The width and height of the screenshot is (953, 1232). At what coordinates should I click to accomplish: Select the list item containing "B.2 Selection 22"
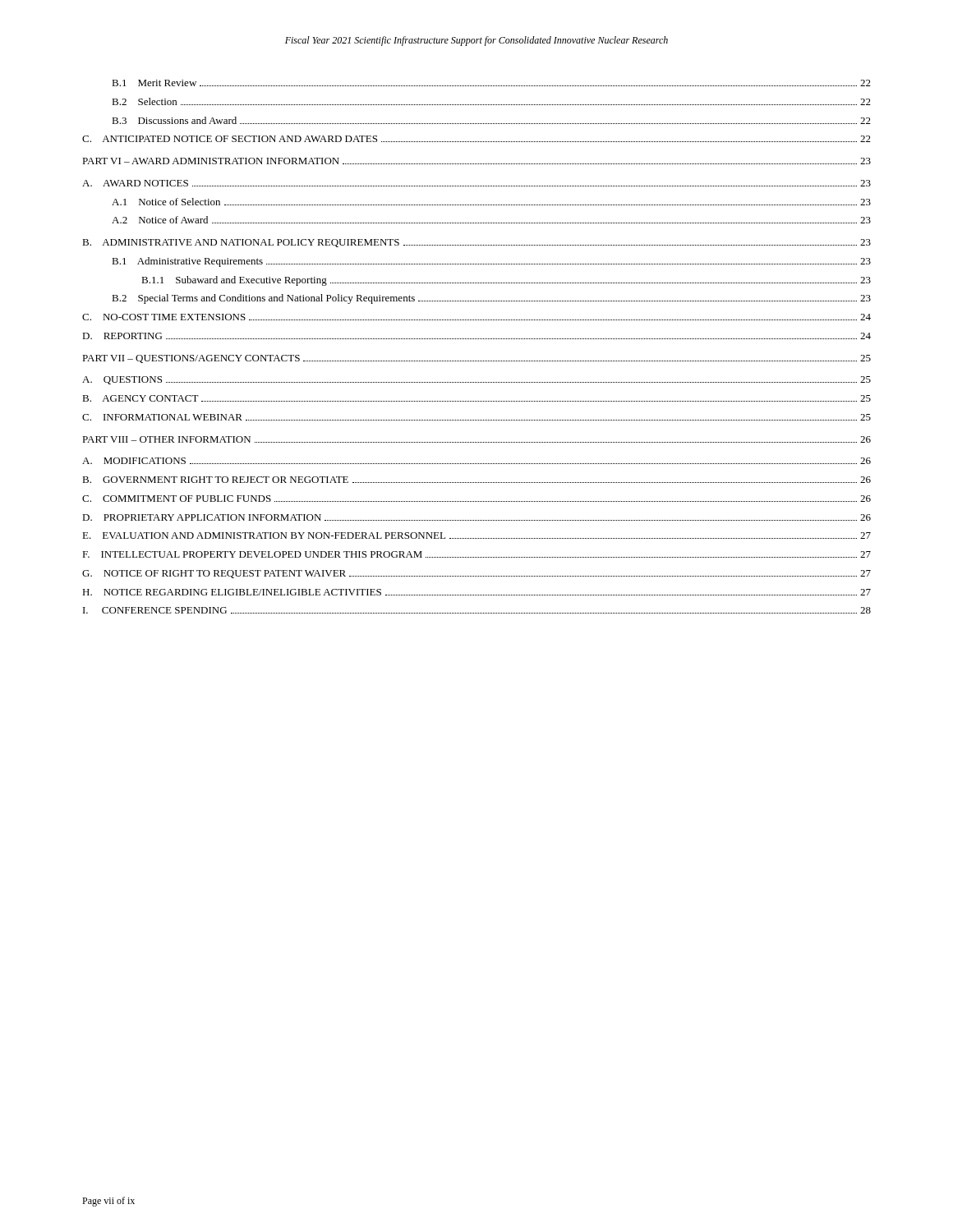pos(491,102)
